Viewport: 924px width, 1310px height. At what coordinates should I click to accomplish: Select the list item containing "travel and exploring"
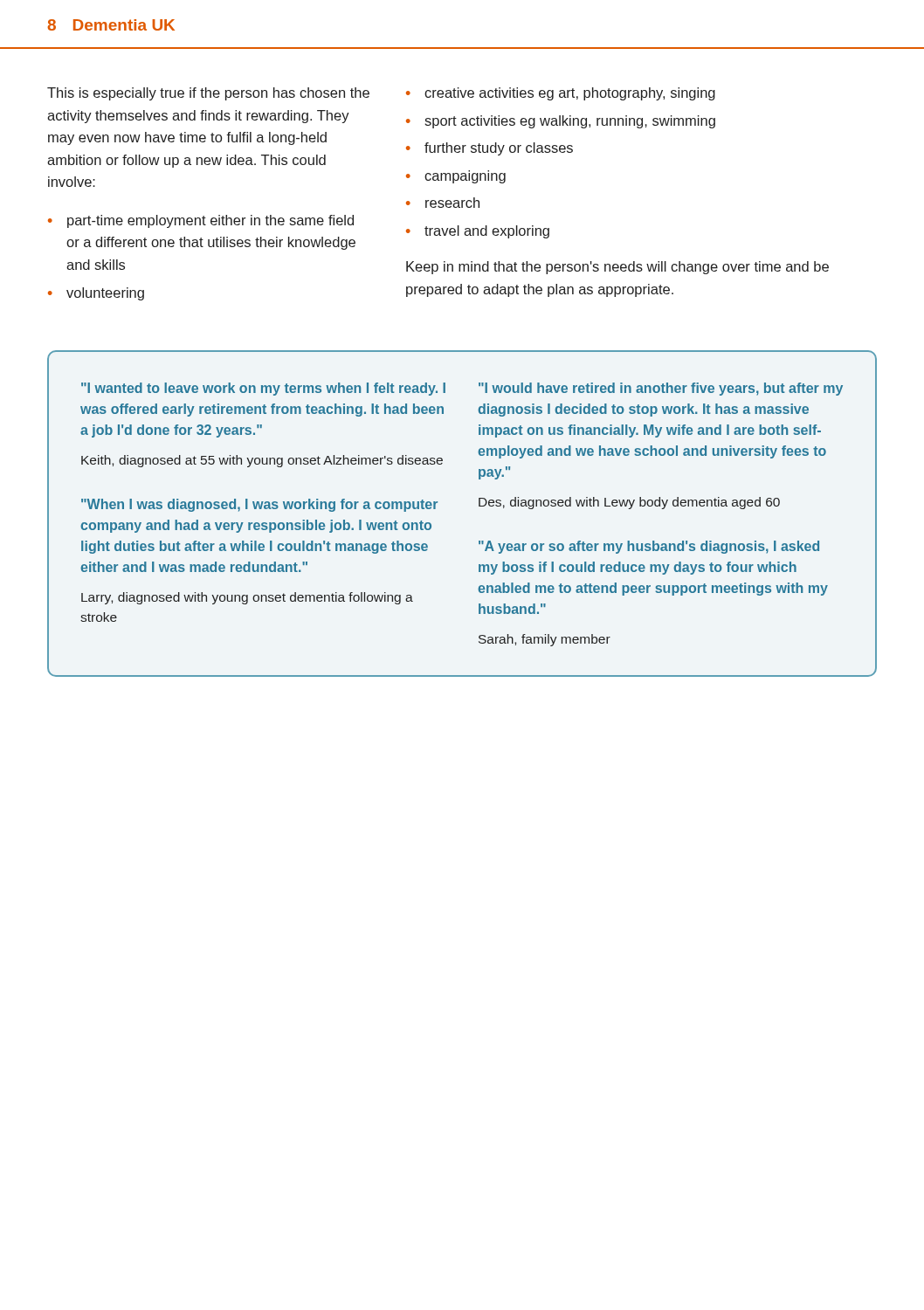click(x=487, y=230)
